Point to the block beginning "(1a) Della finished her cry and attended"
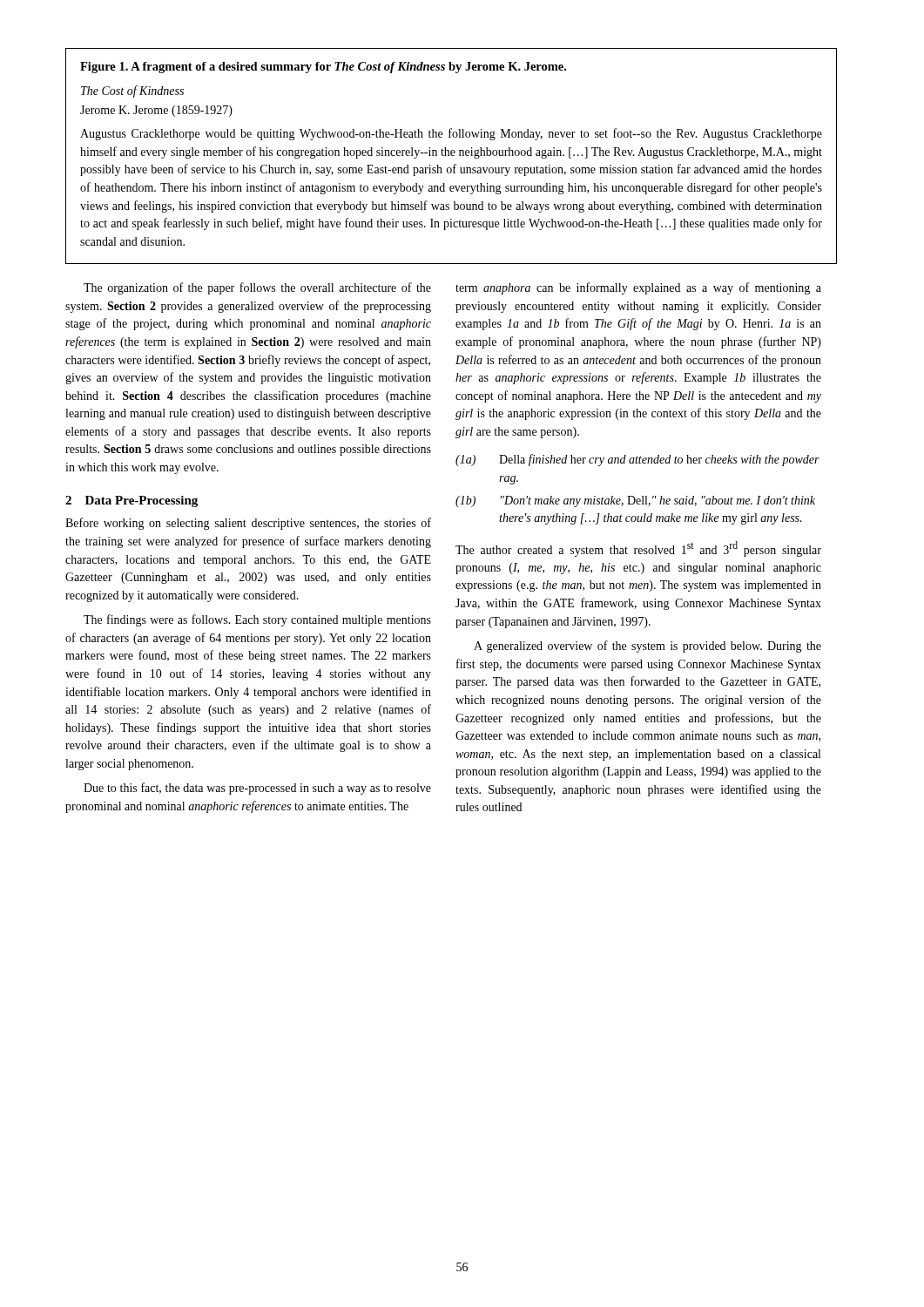 pos(638,469)
